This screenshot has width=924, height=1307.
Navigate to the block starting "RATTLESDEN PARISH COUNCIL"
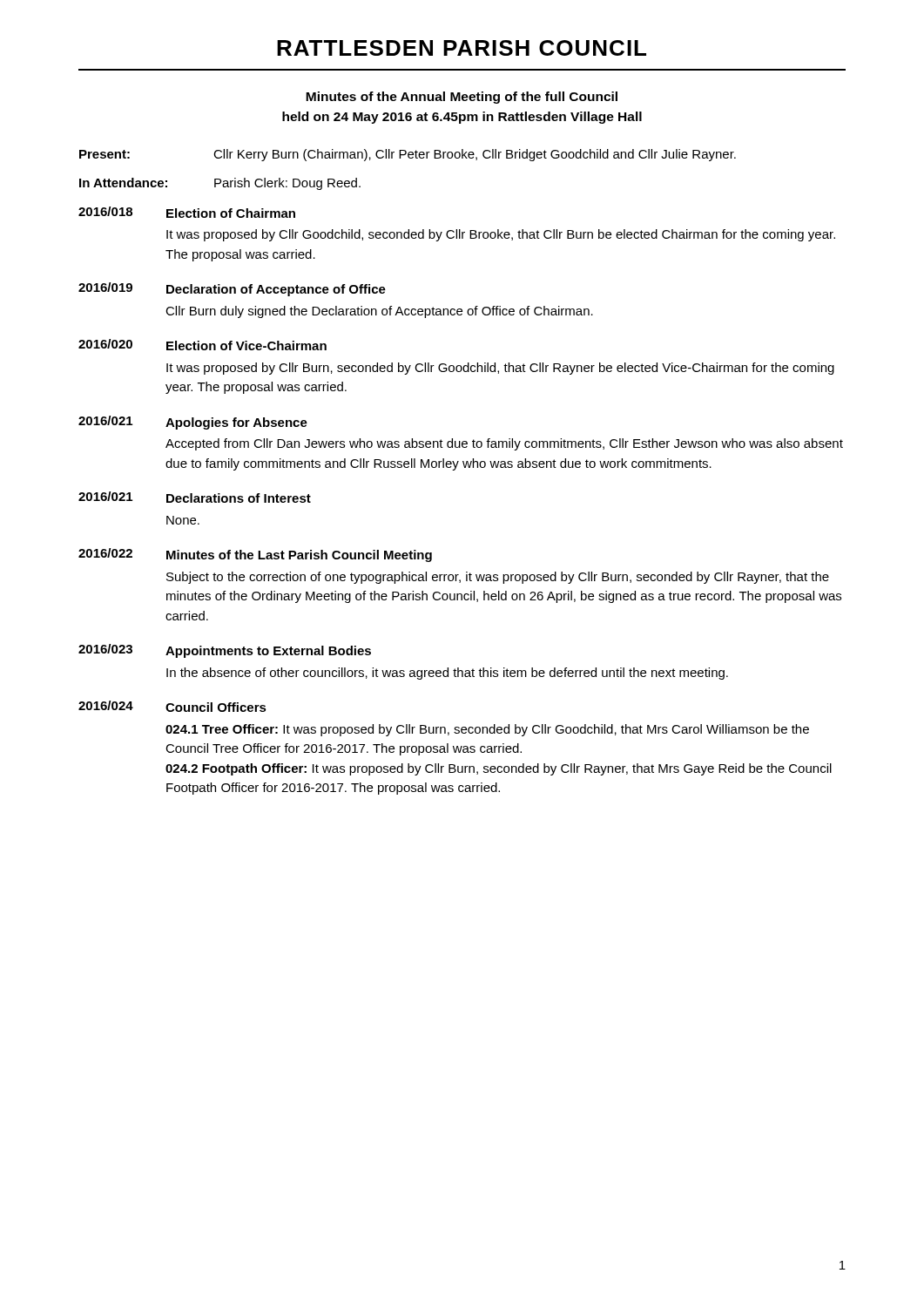(x=462, y=48)
